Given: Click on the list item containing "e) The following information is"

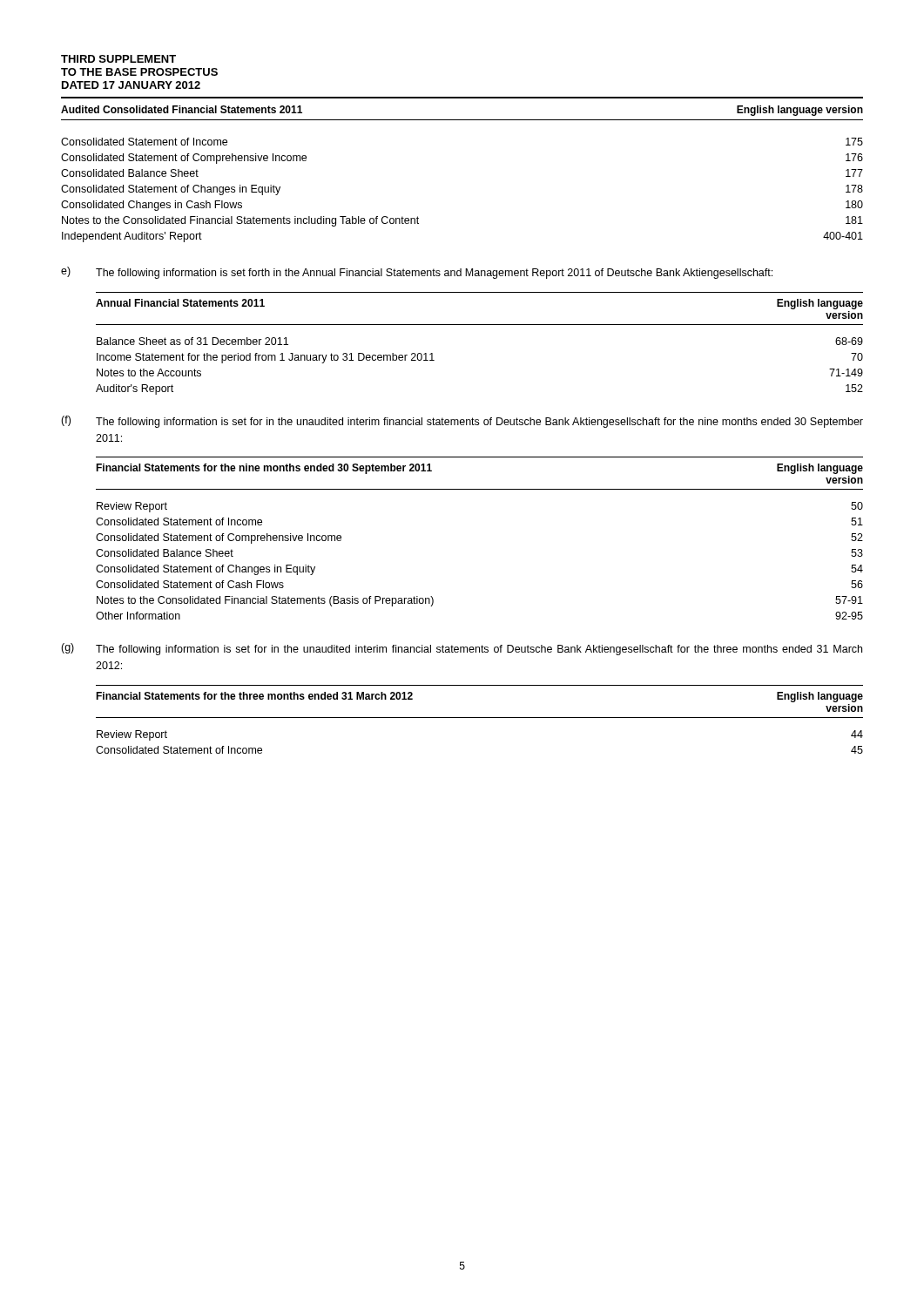Looking at the screenshot, I should tap(417, 273).
